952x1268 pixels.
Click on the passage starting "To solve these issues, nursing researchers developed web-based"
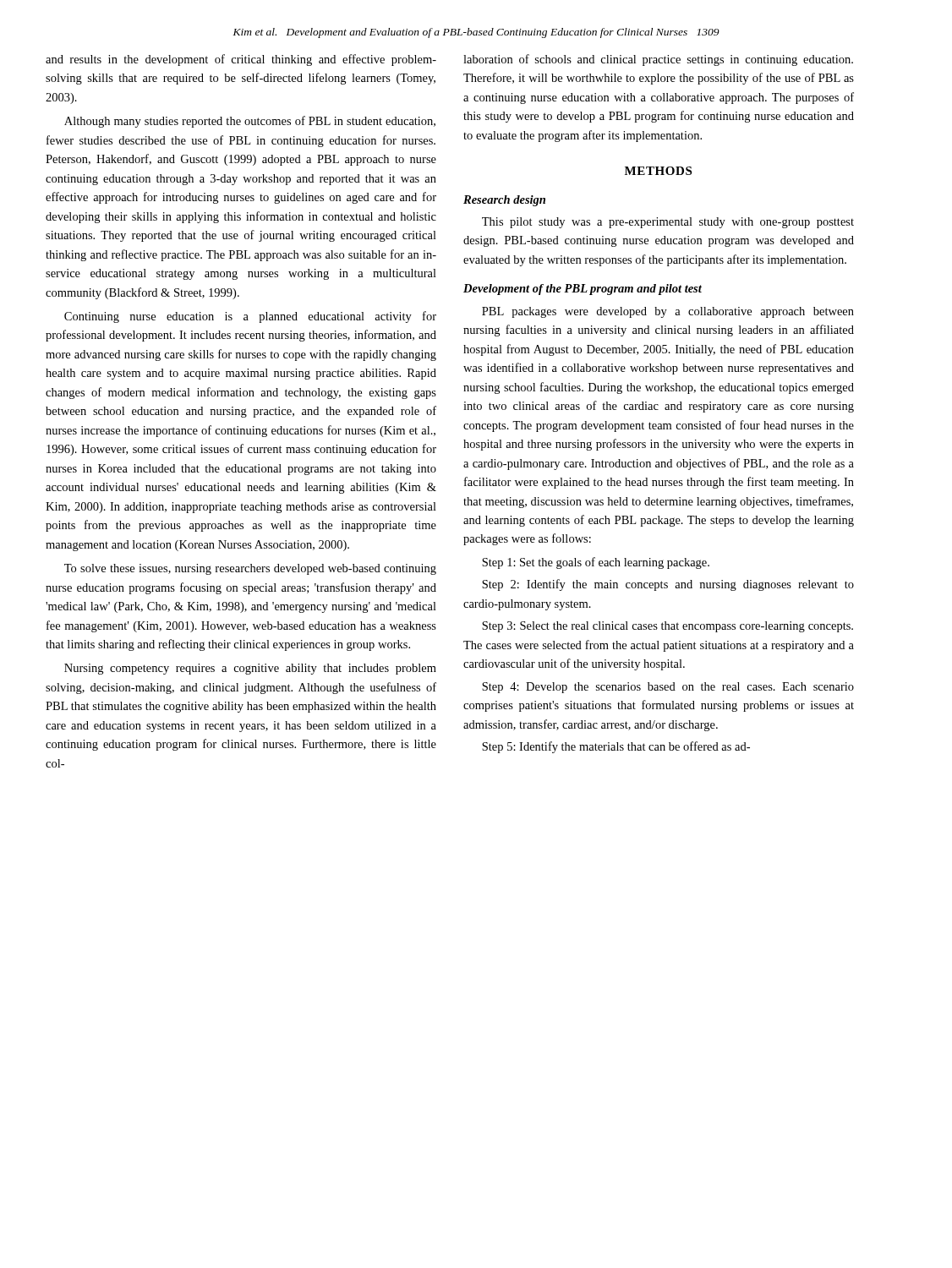coord(241,606)
